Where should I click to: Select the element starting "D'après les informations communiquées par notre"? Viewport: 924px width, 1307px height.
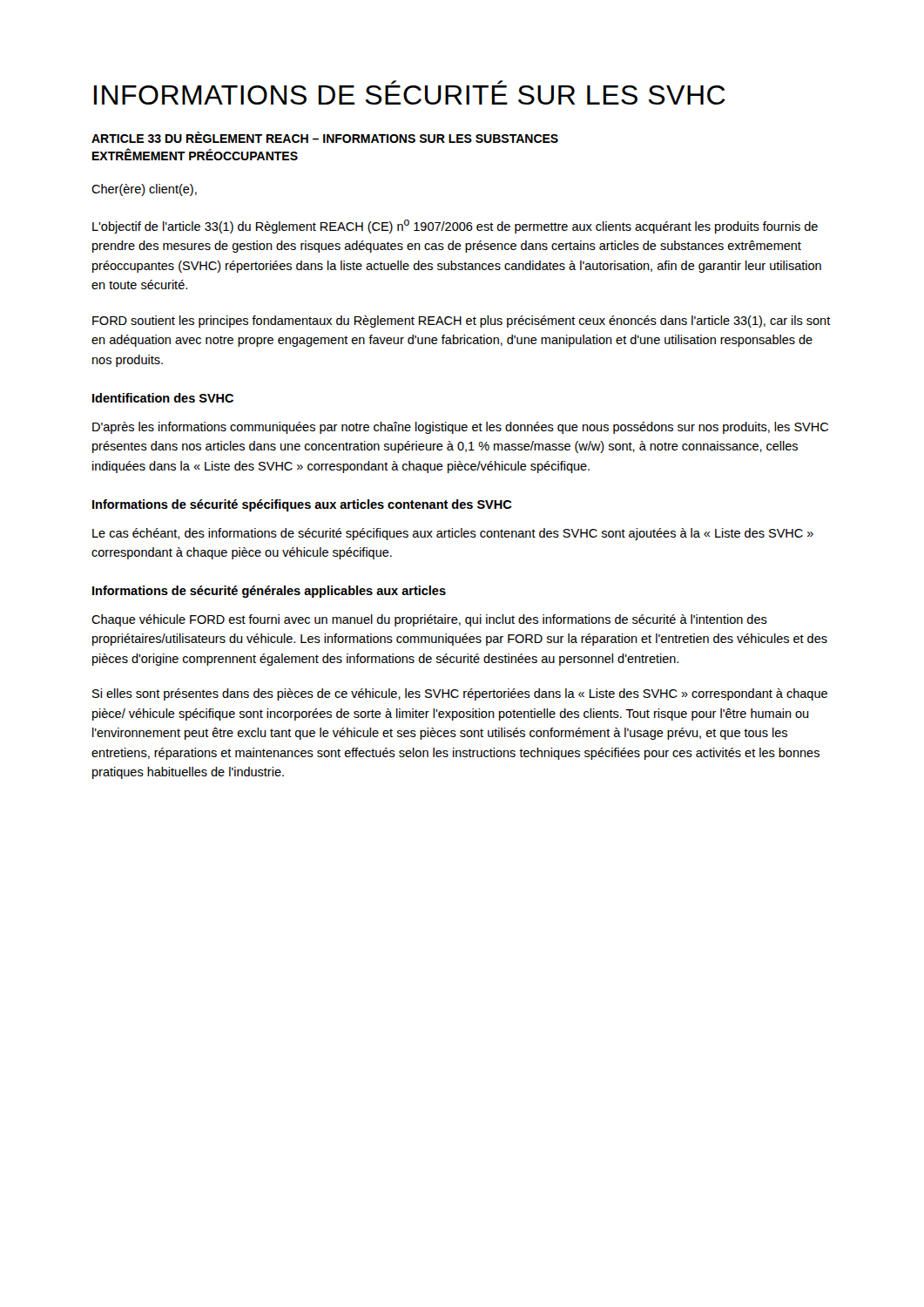point(460,446)
